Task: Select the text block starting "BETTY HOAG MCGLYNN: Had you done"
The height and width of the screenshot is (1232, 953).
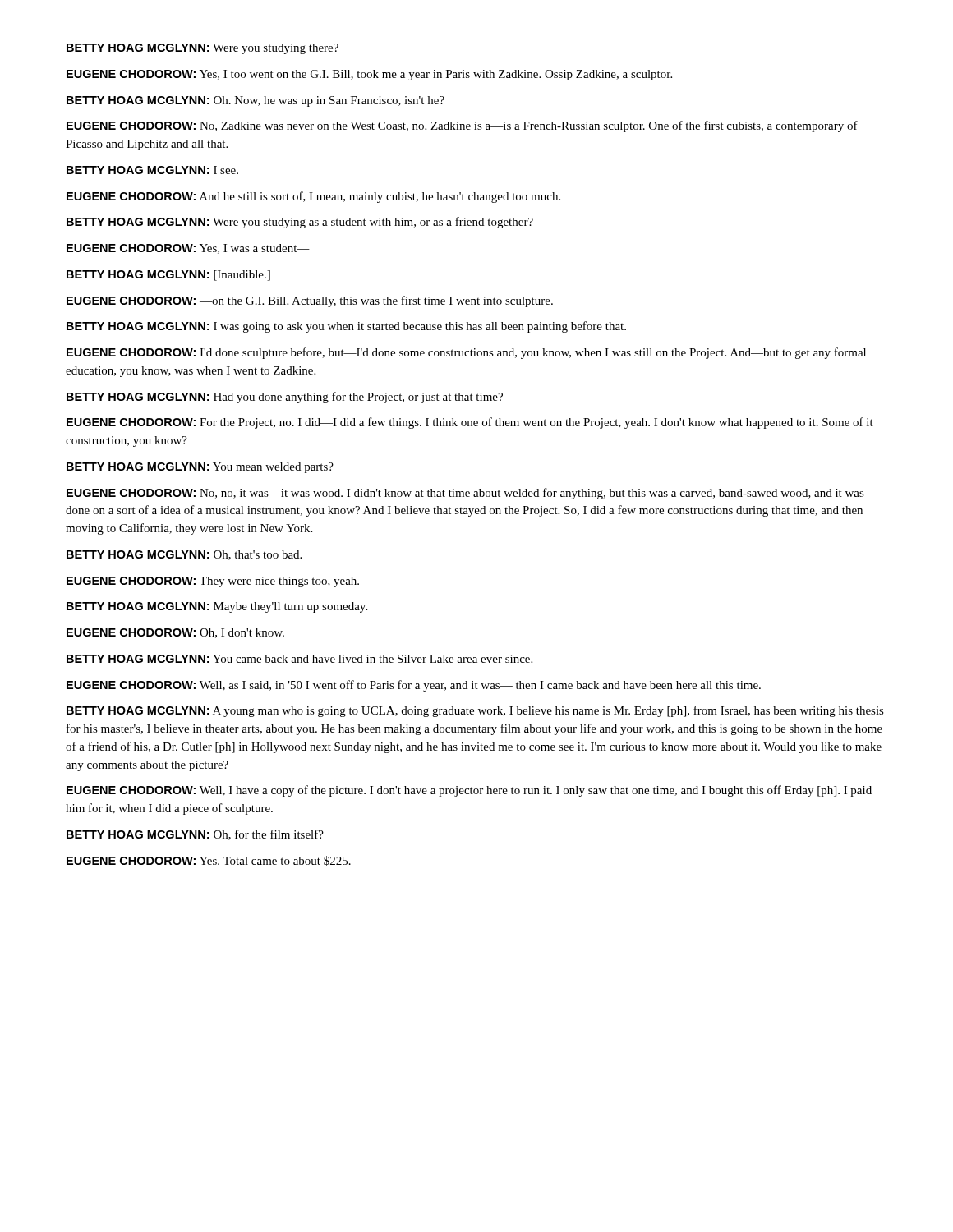Action: 285,396
